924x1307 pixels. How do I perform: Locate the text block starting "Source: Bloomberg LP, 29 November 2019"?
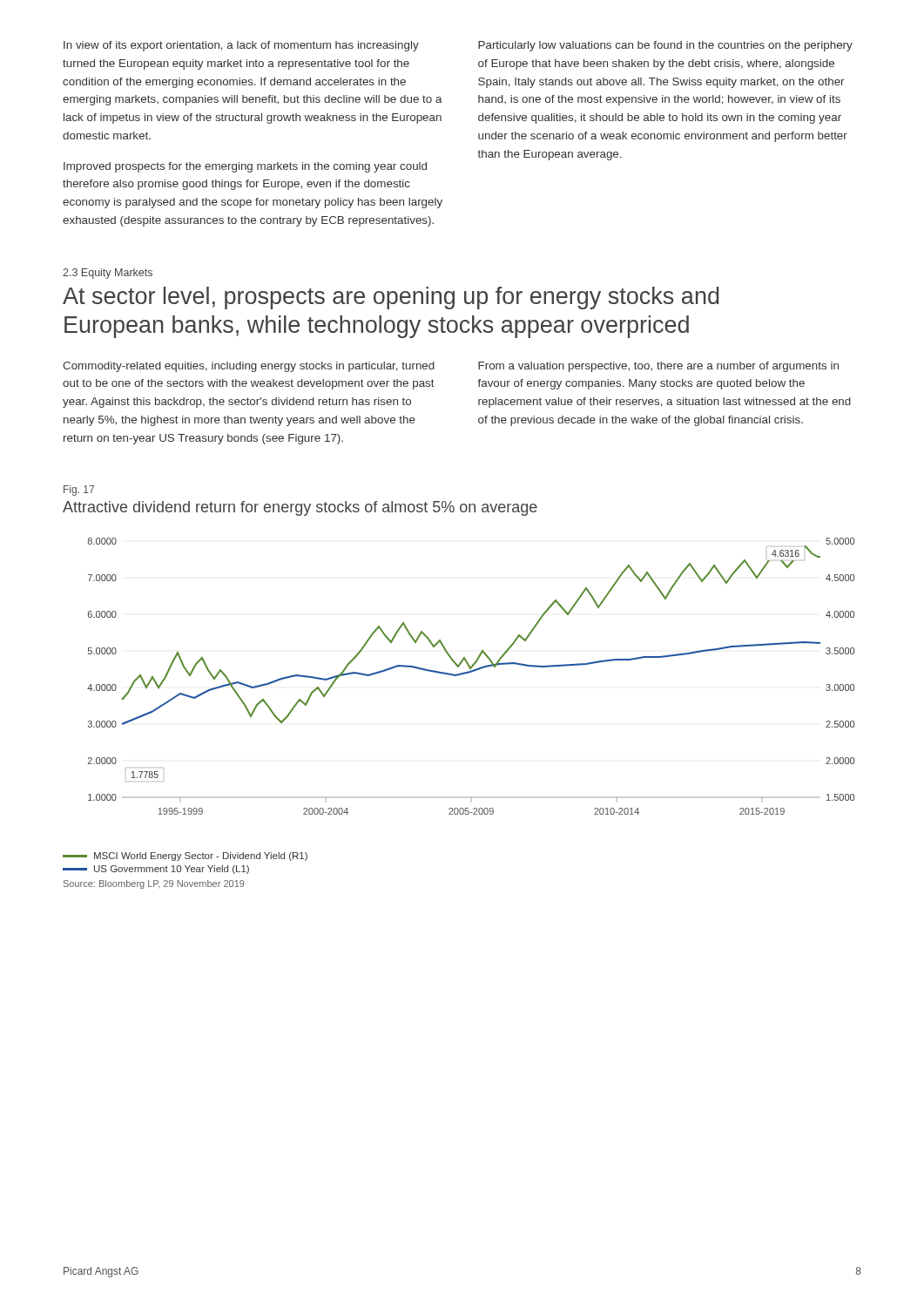(x=154, y=884)
